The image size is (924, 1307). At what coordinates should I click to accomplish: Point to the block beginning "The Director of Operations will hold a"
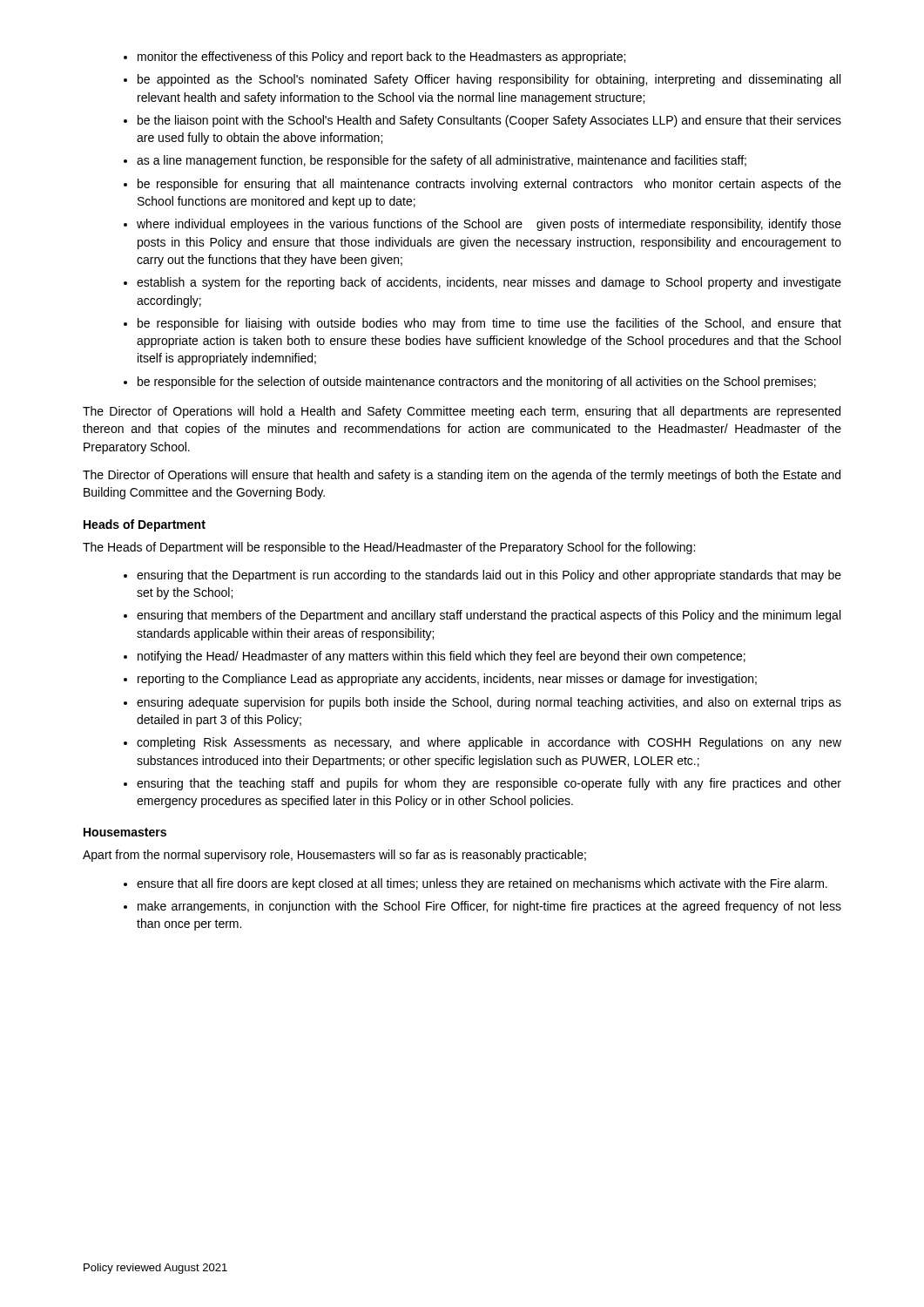coord(462,429)
